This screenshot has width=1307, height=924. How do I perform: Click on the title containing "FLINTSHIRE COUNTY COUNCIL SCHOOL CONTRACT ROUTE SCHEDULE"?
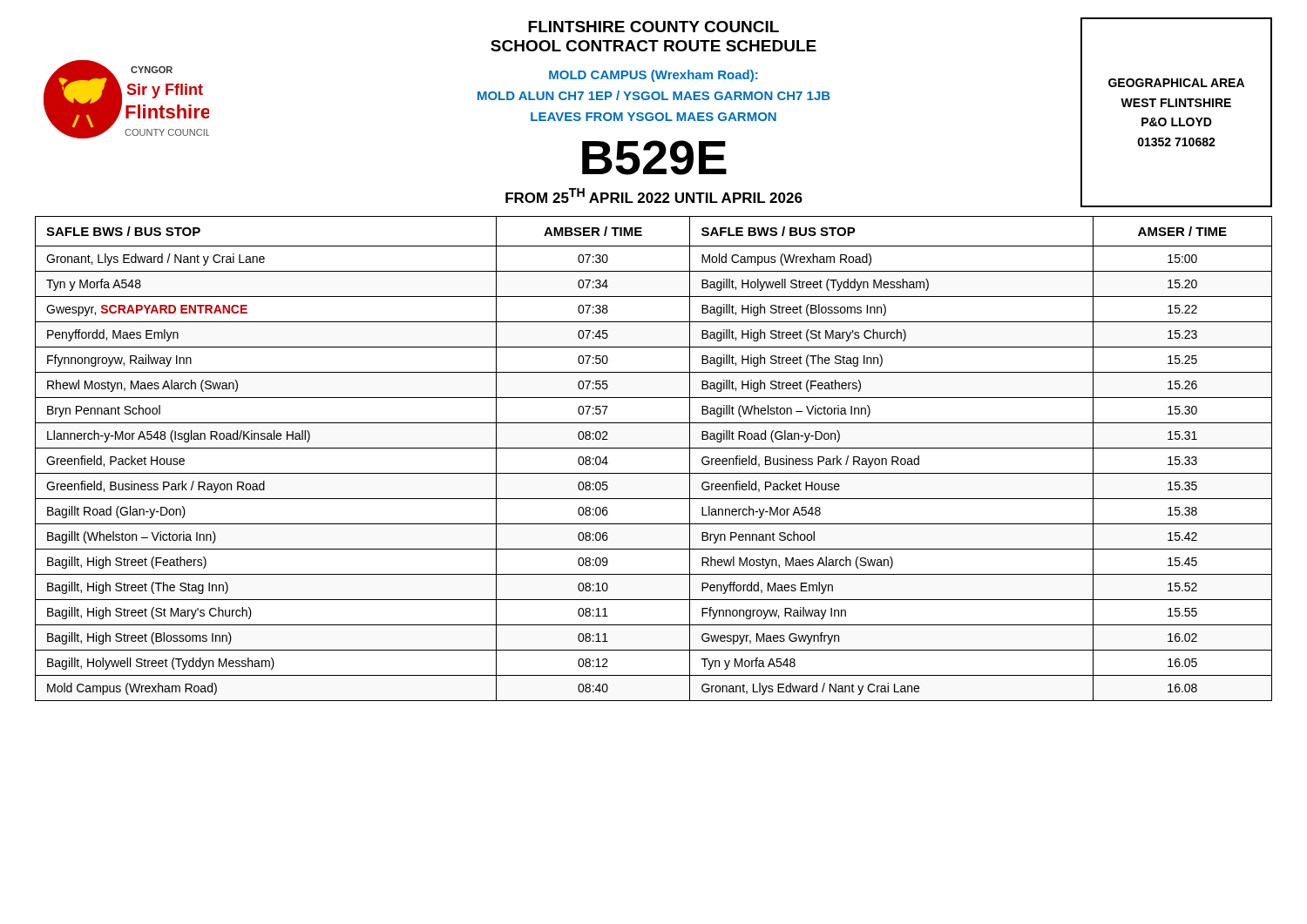point(654,36)
